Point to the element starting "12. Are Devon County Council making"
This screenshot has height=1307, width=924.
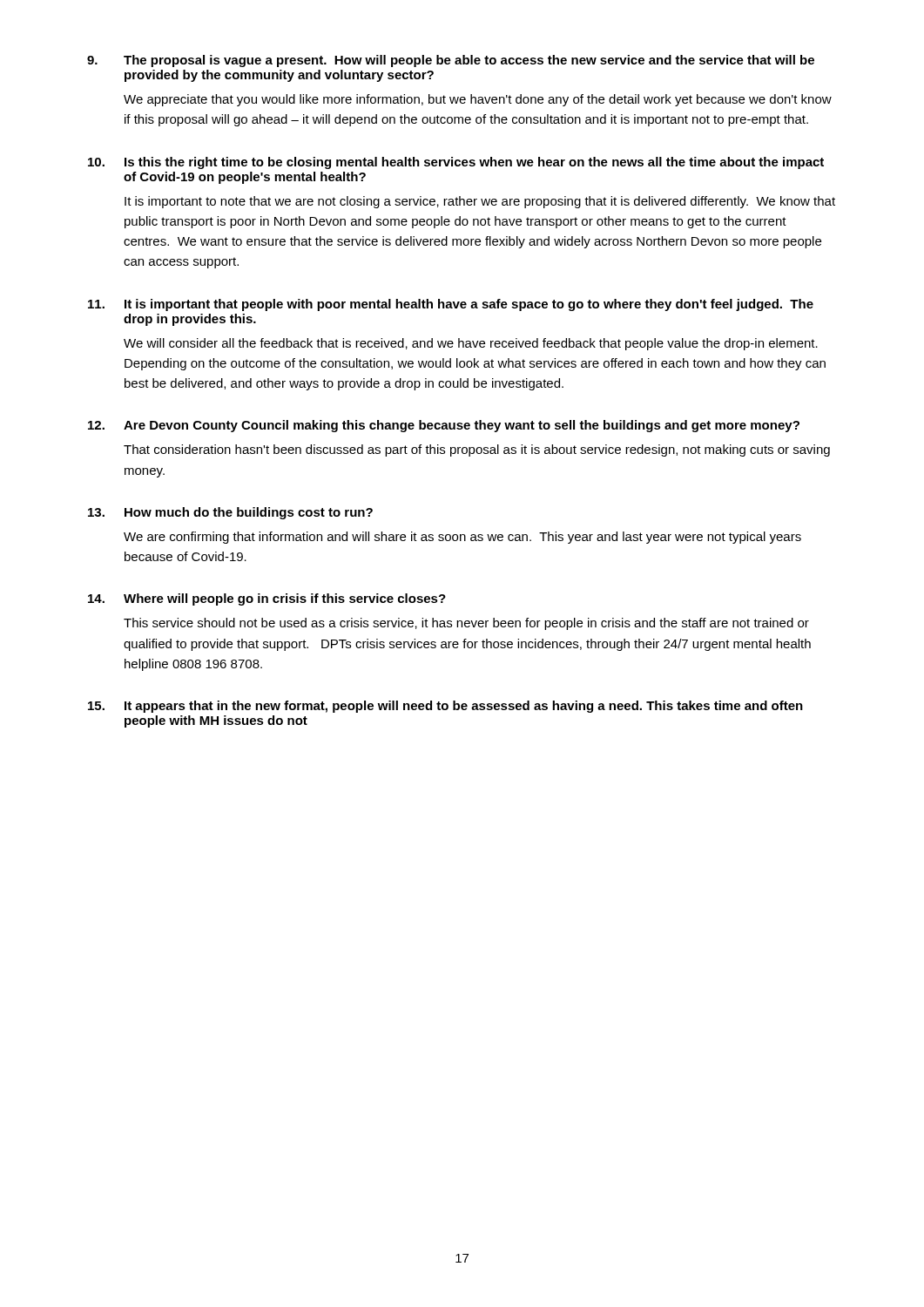click(x=462, y=449)
